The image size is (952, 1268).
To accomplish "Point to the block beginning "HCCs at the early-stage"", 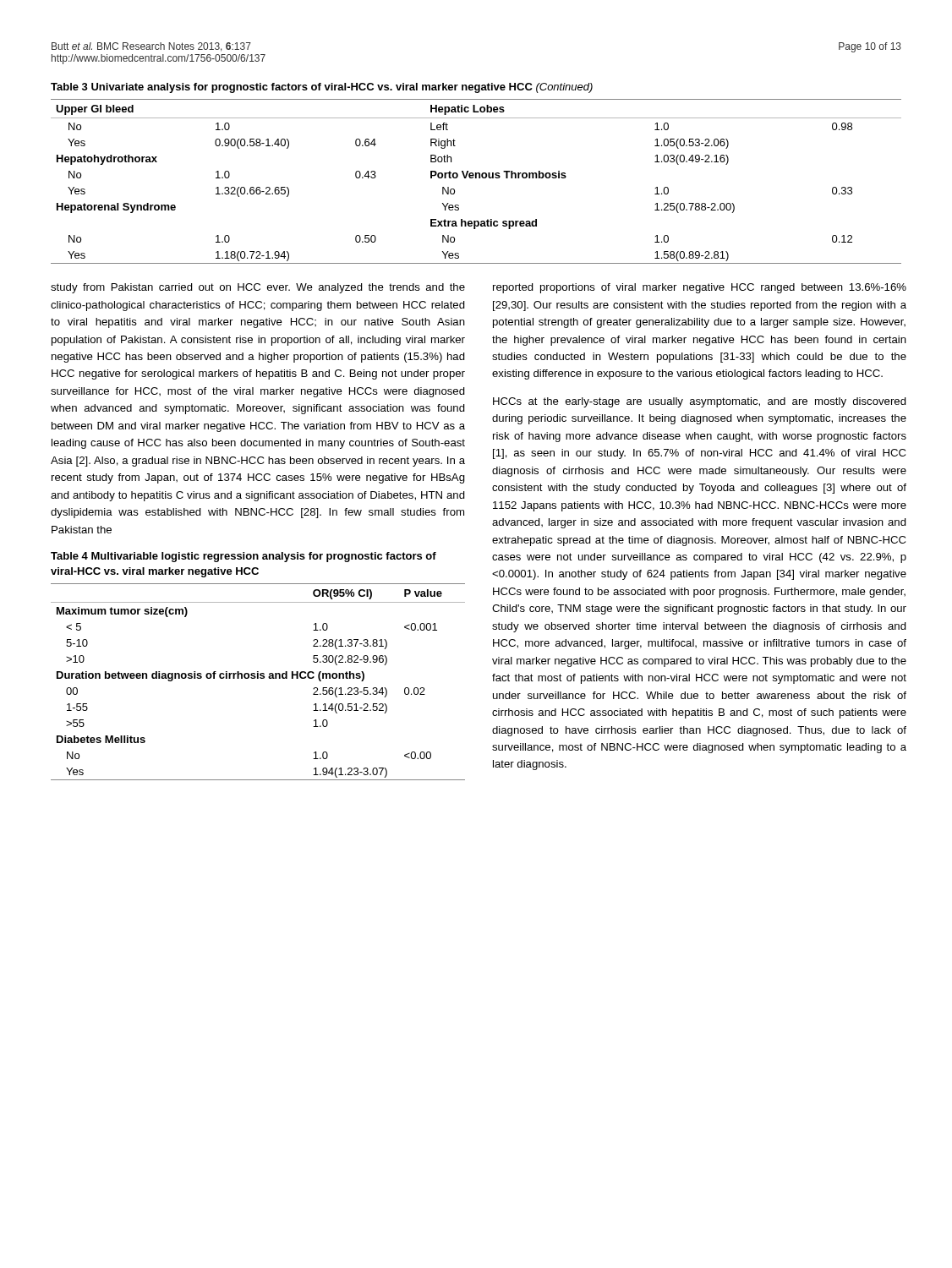I will 699,583.
